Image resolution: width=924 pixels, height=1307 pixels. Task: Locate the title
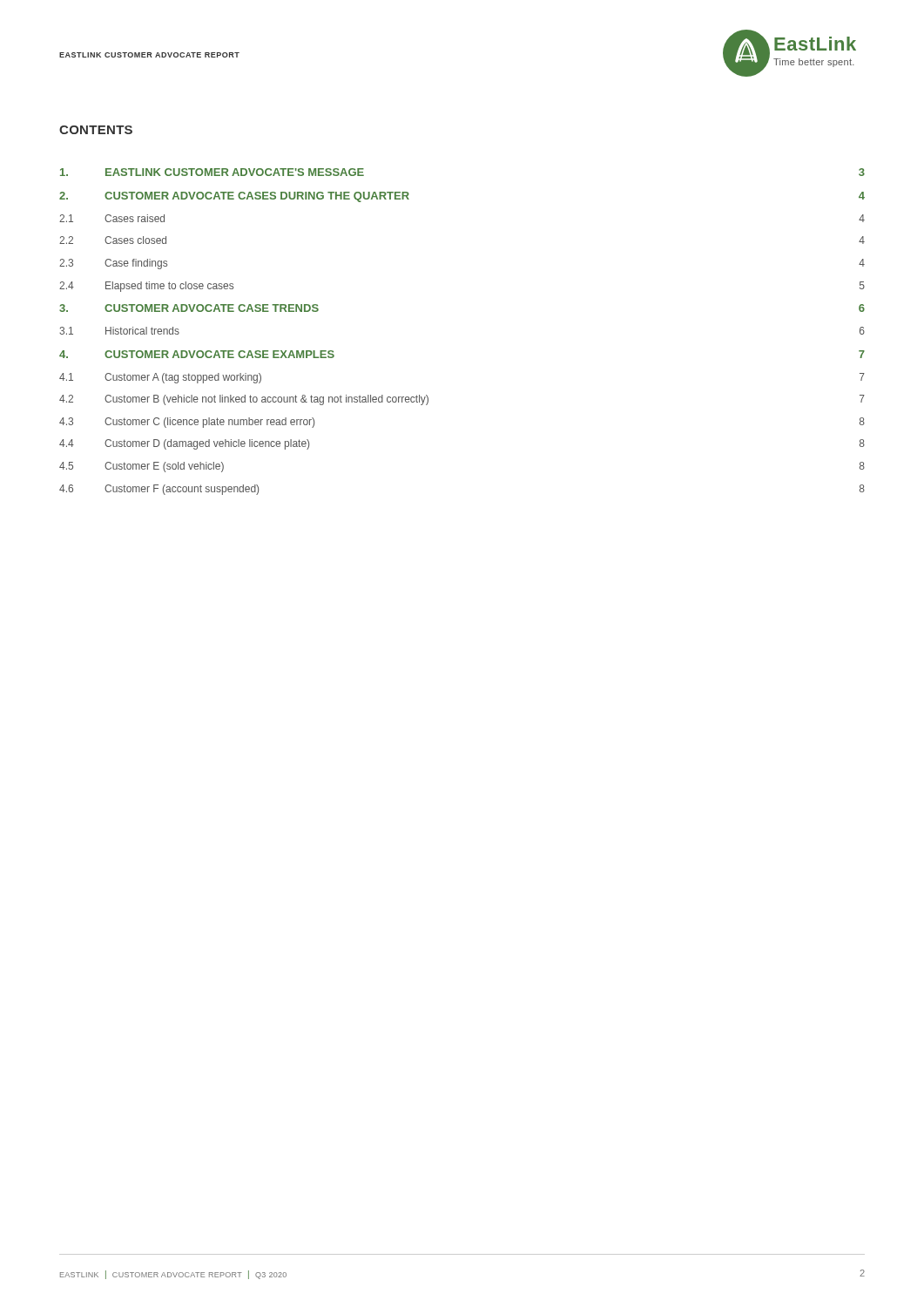96,129
